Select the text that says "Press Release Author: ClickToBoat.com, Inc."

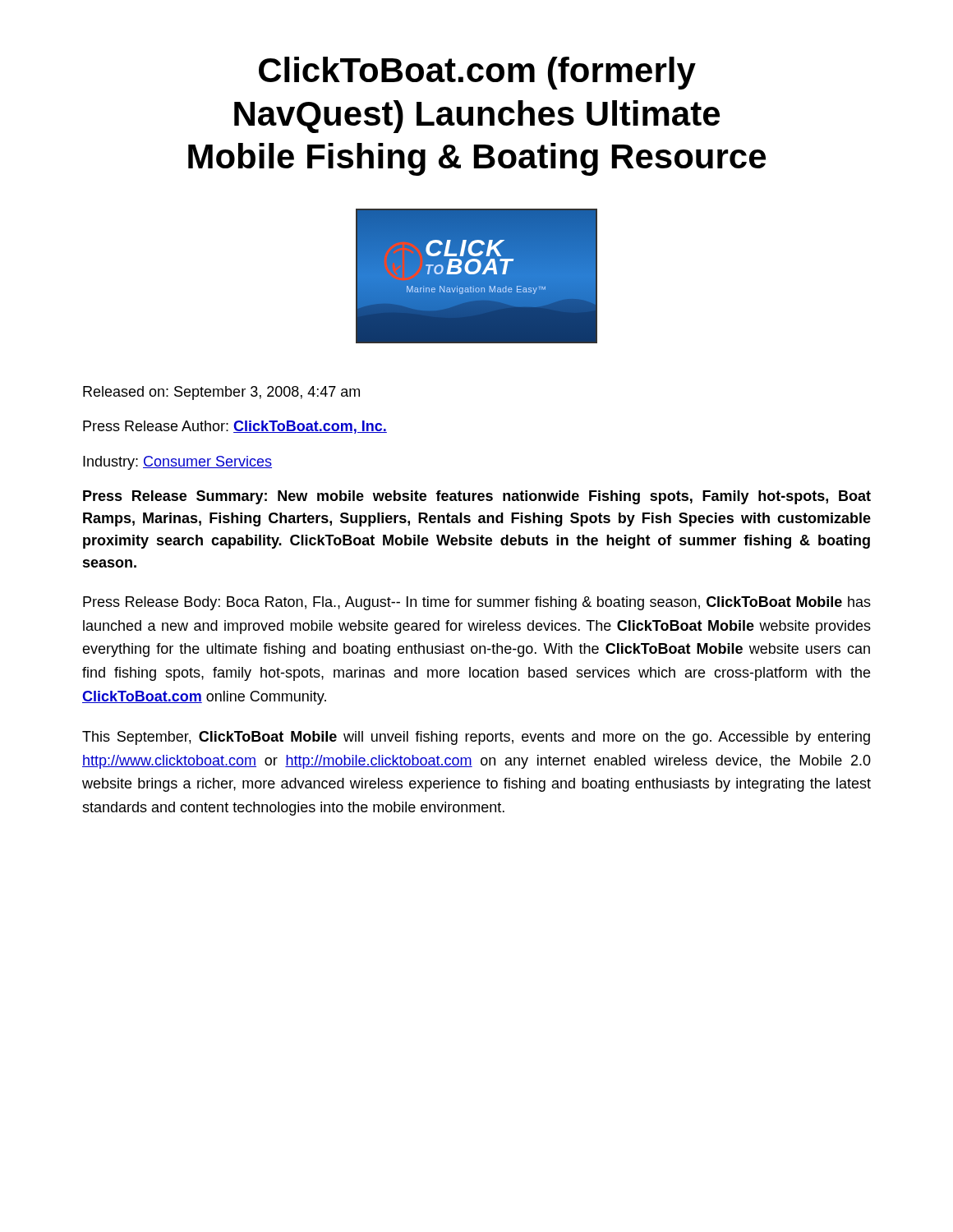point(234,427)
